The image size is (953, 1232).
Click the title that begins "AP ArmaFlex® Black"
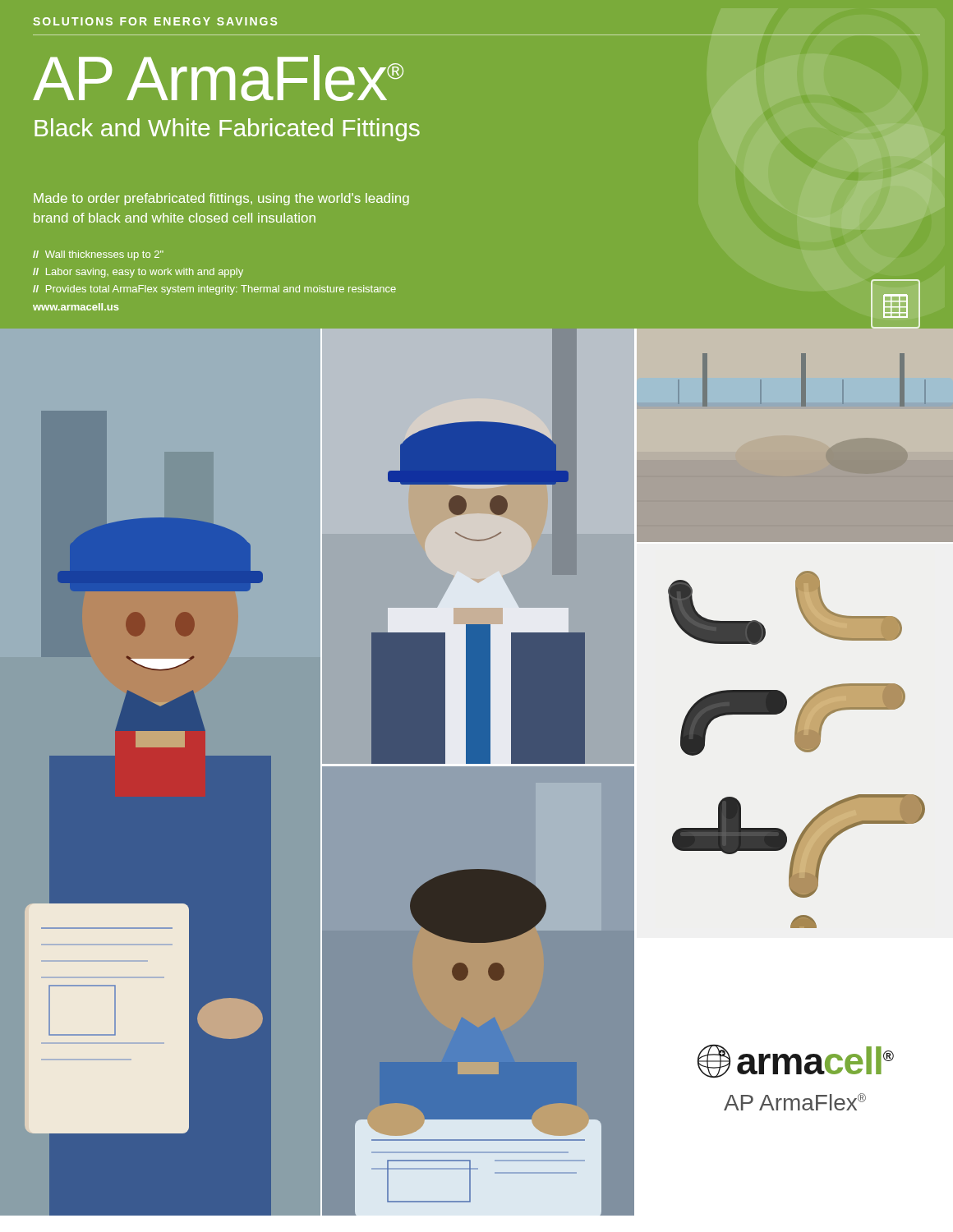(288, 95)
